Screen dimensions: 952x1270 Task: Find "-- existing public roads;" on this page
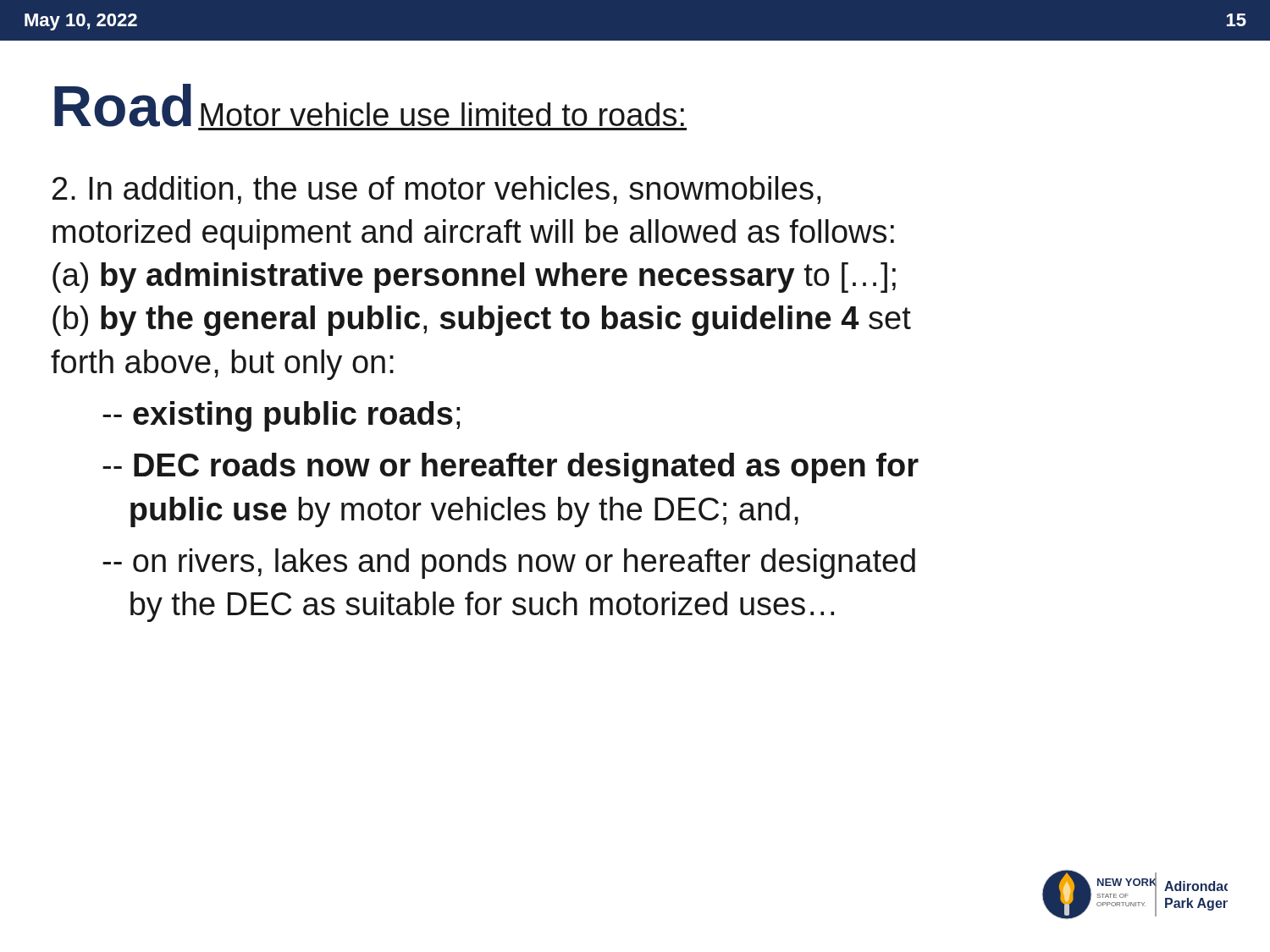[x=281, y=416]
